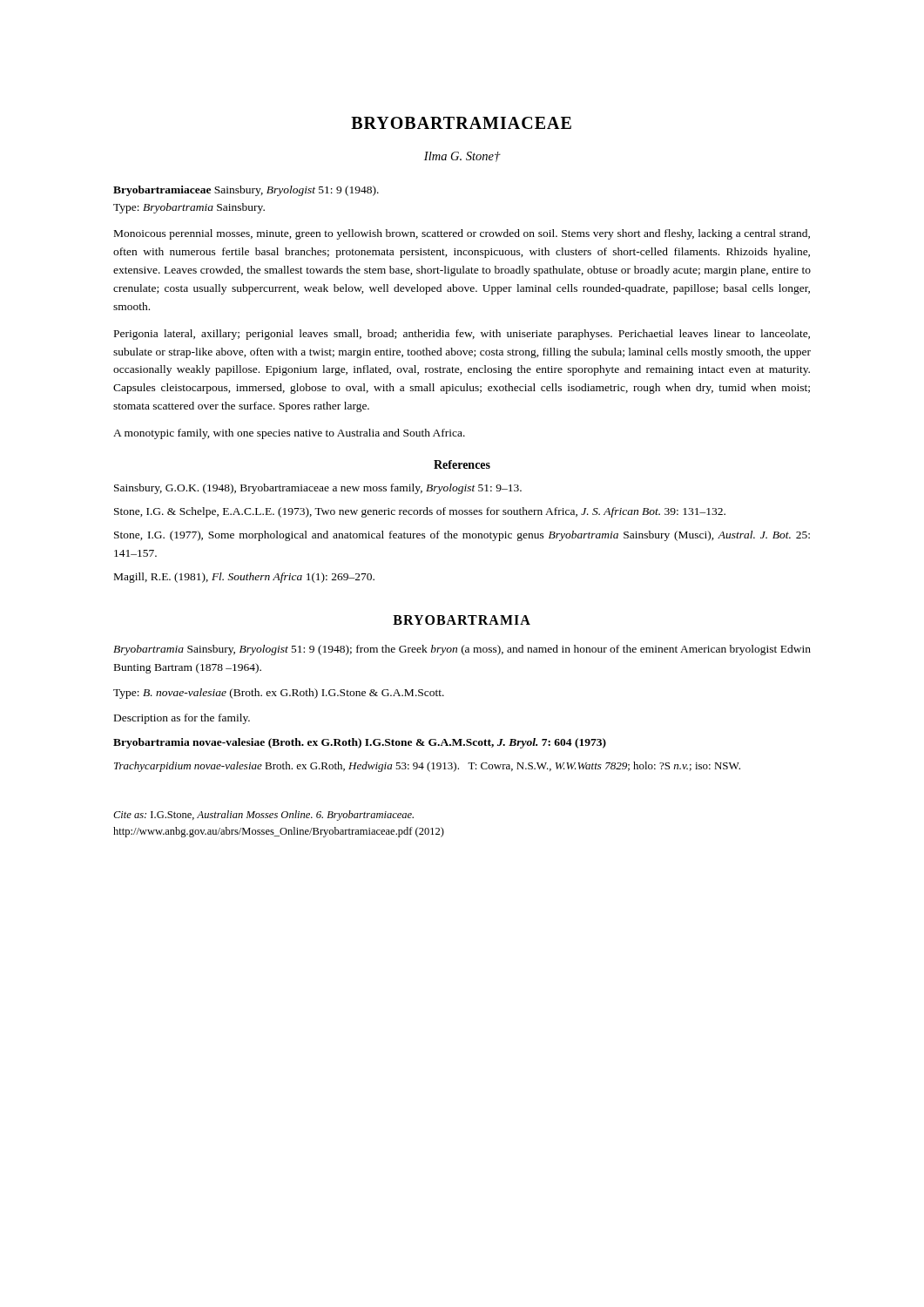Point to the block beginning "Magill, R.E. (1981), Fl. Southern Africa 1(1):"
924x1307 pixels.
coord(244,576)
